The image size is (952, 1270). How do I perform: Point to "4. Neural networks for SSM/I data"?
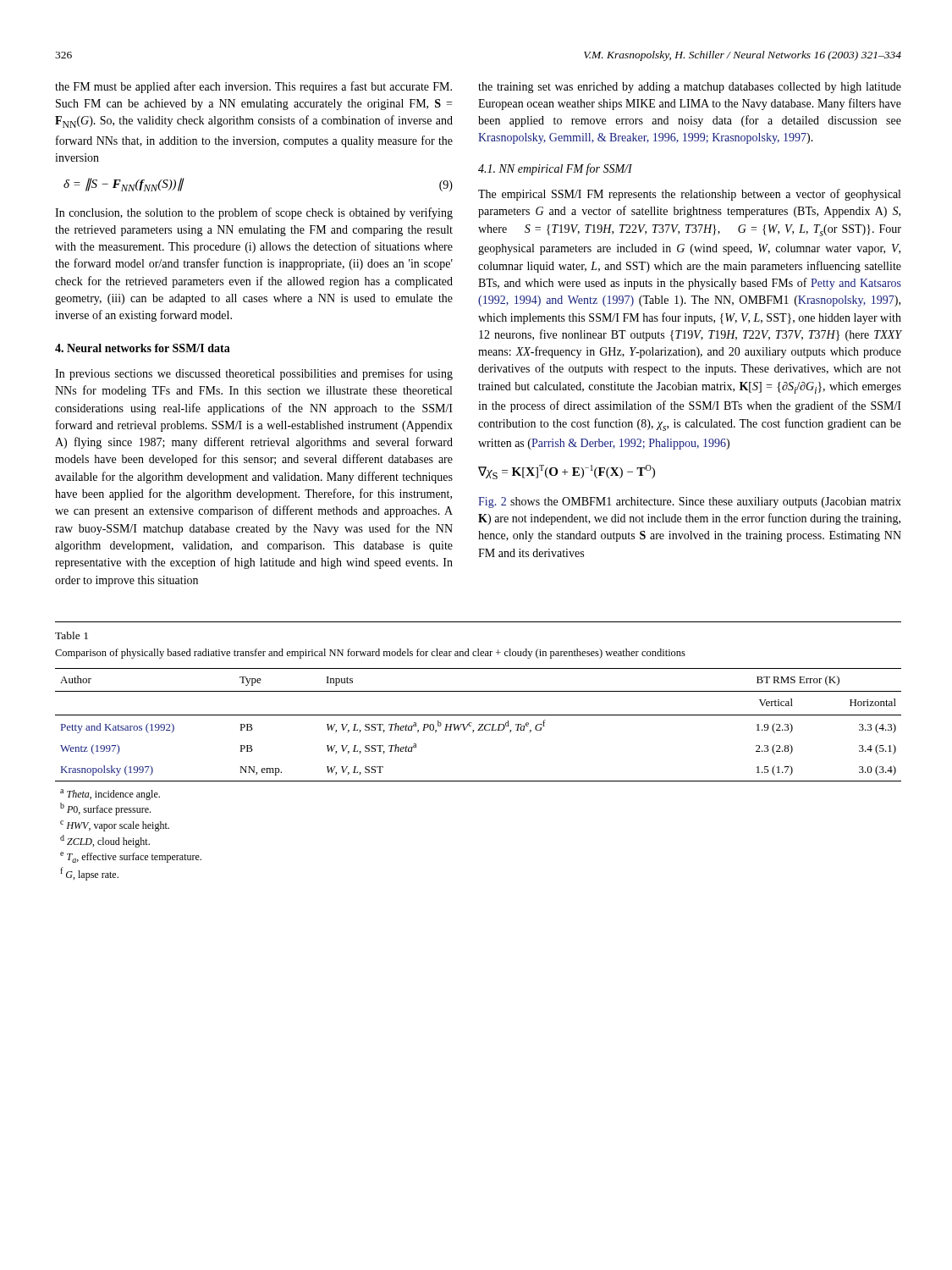coord(142,348)
